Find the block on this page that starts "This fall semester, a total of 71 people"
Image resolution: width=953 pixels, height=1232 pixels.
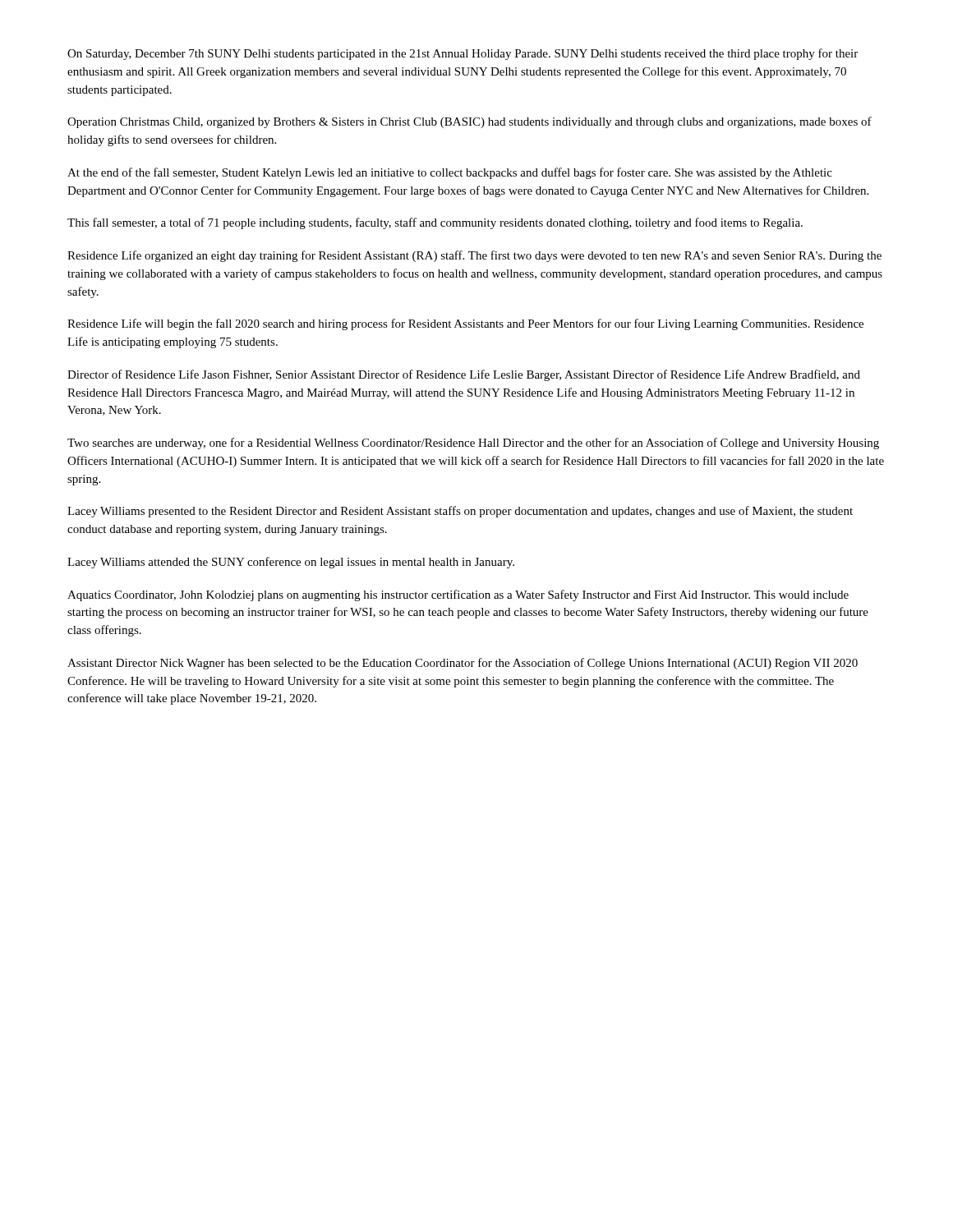[435, 223]
